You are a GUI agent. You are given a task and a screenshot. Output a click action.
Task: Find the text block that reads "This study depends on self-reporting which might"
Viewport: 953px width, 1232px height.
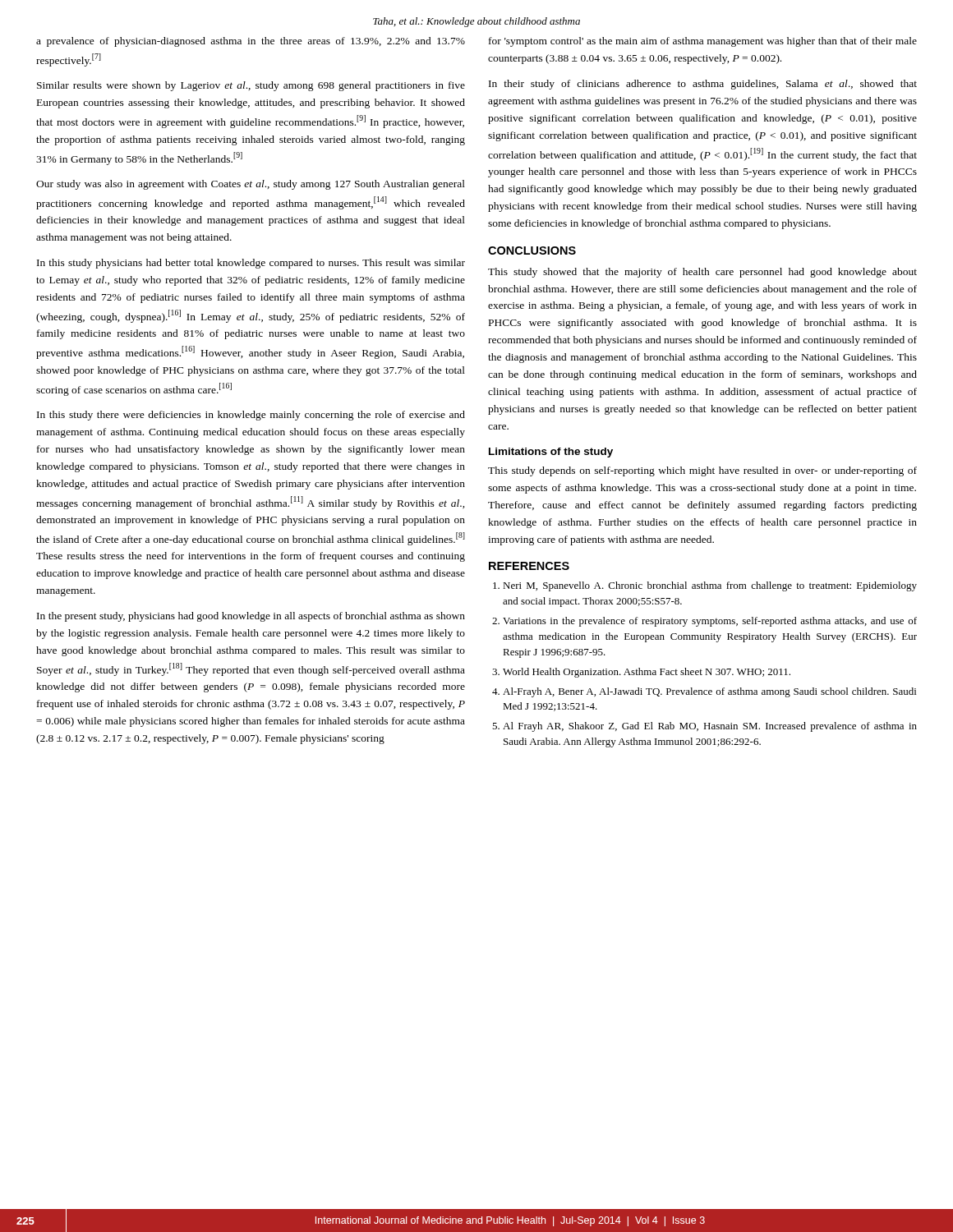click(x=702, y=505)
